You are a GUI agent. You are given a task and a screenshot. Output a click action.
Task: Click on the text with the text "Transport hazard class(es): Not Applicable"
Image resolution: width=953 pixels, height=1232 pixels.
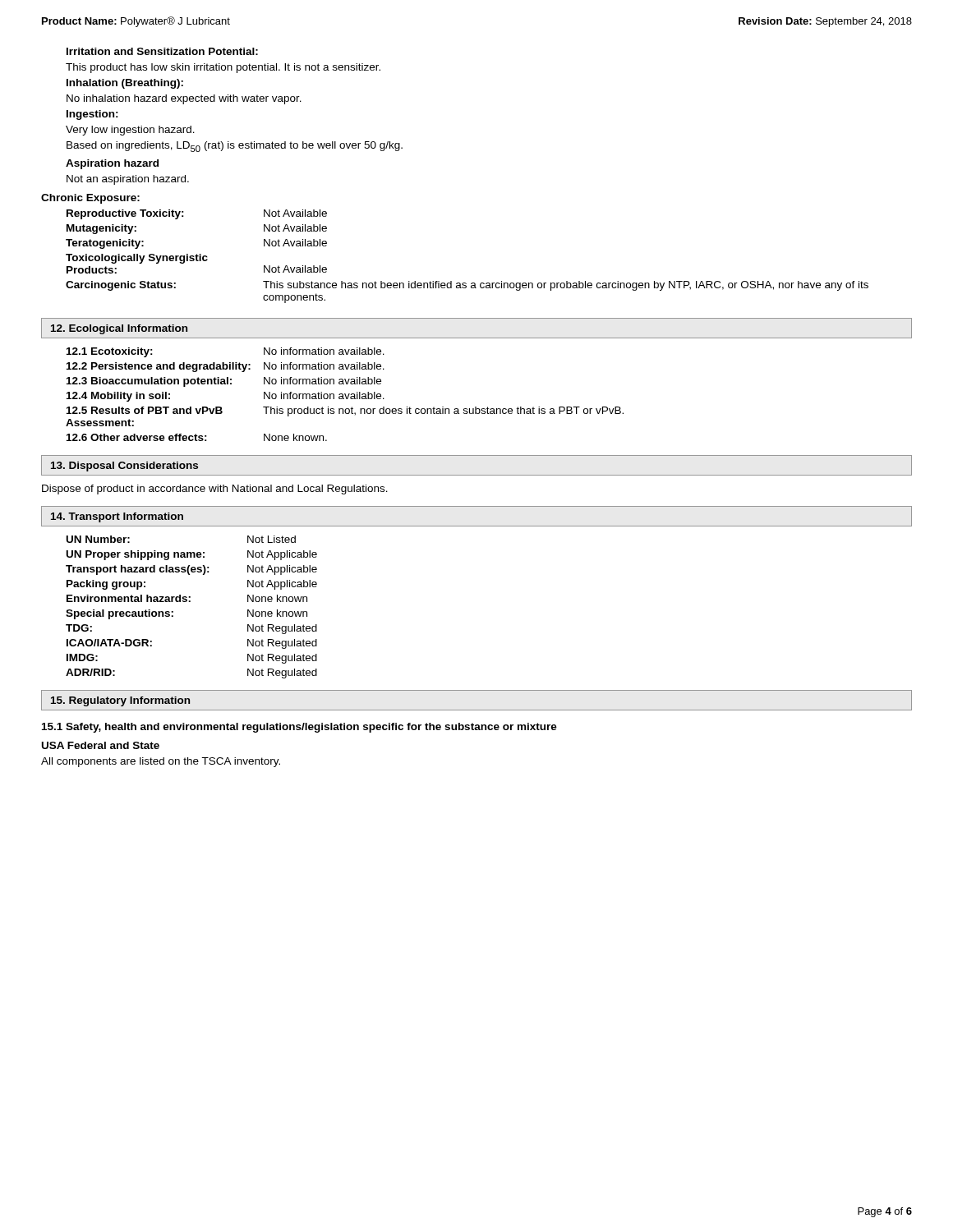(191, 570)
